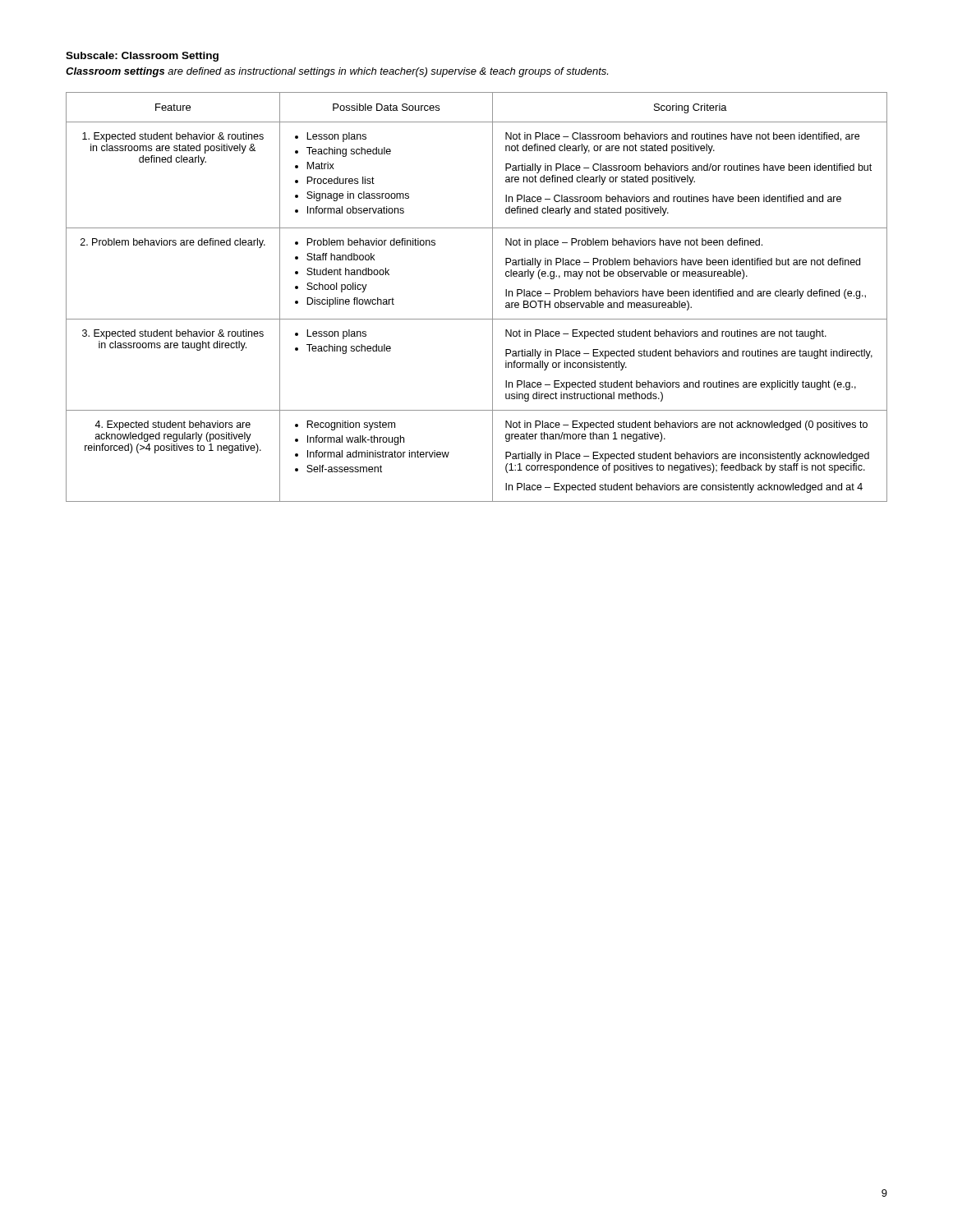Navigate to the text starting "Classroom settings are defined as instructional settings in"
The width and height of the screenshot is (953, 1232).
point(338,71)
